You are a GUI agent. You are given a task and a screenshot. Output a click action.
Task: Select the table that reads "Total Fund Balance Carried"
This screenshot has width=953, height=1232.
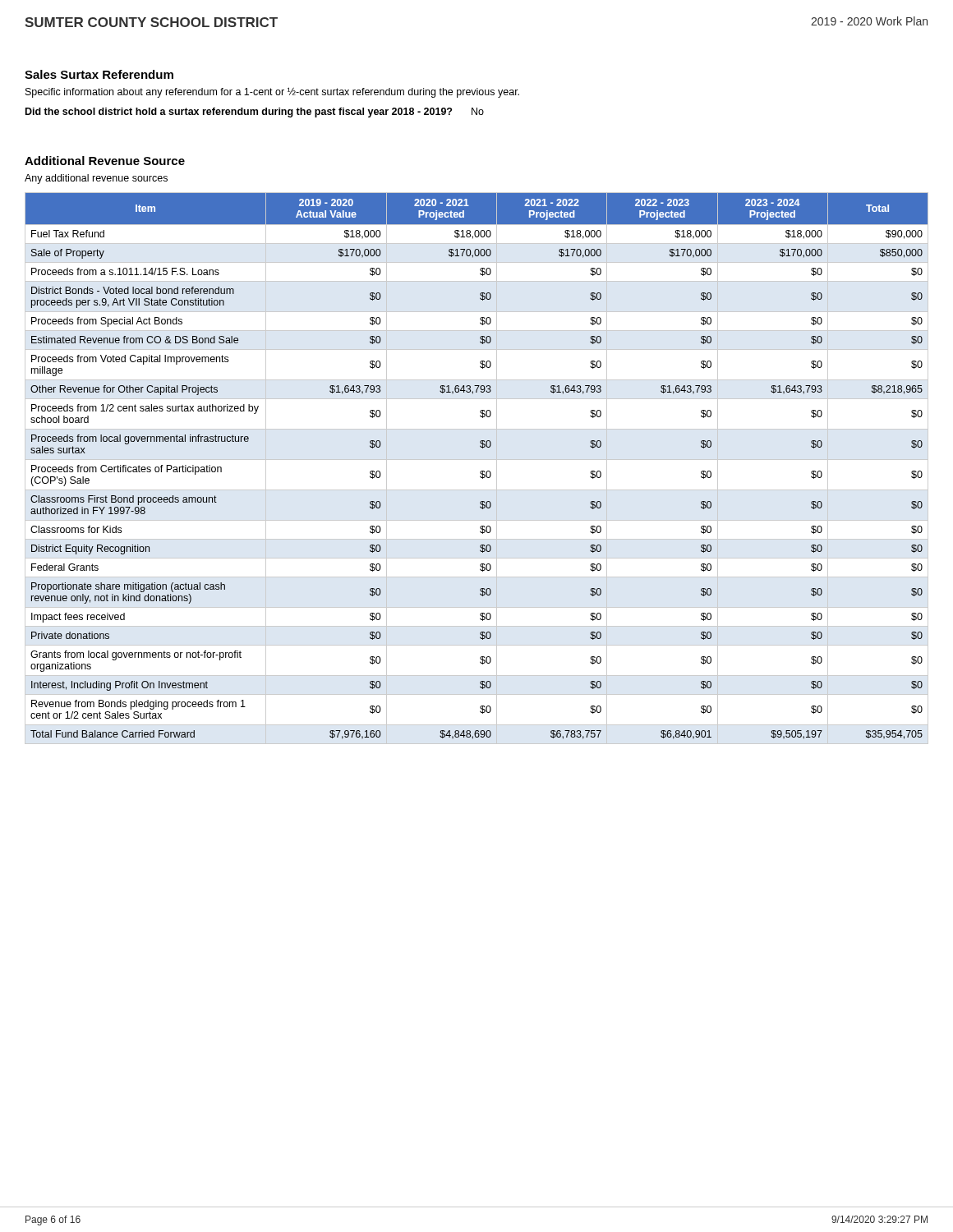[476, 468]
